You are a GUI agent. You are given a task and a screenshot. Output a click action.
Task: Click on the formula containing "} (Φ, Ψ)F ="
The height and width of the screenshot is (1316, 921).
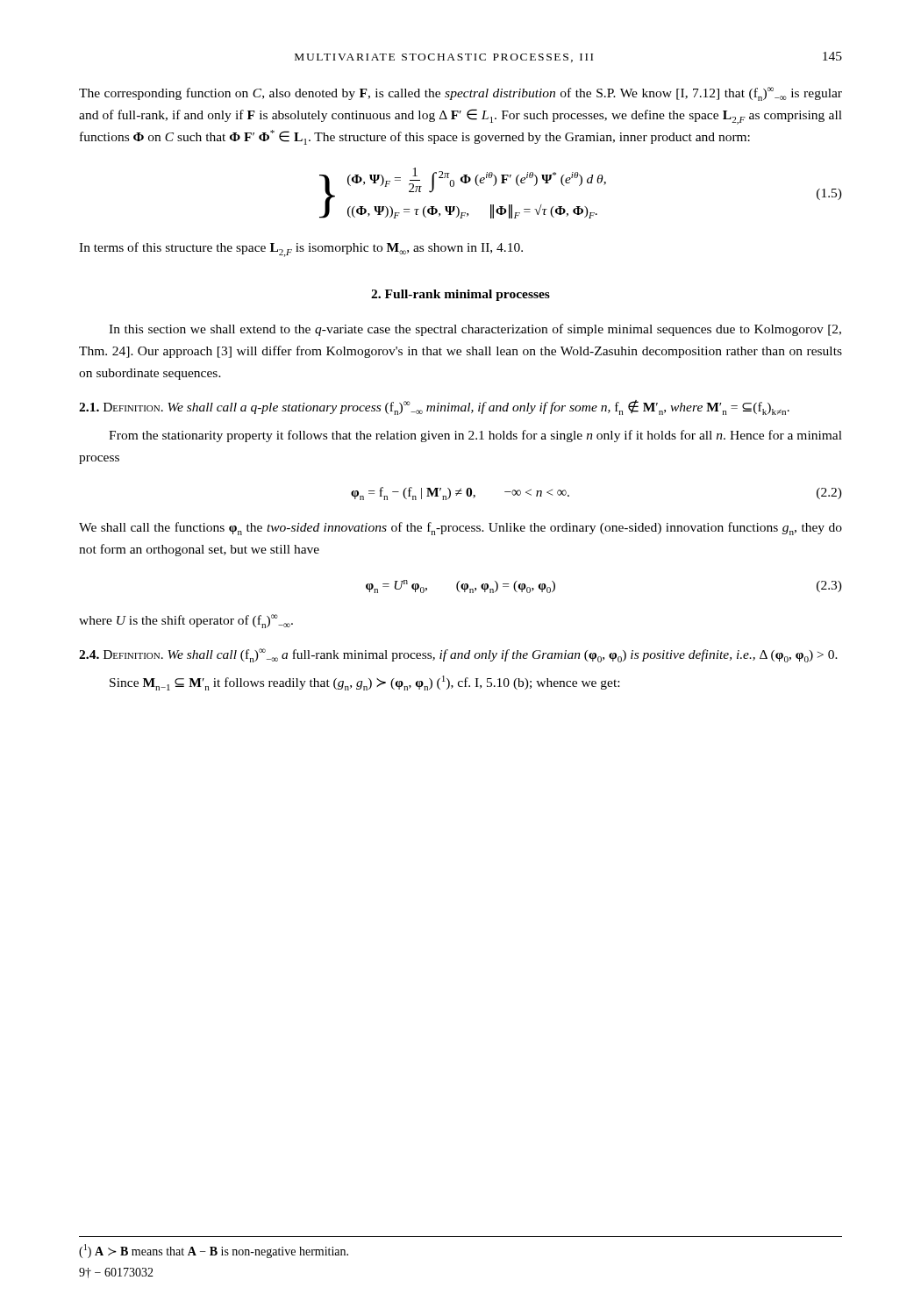578,193
